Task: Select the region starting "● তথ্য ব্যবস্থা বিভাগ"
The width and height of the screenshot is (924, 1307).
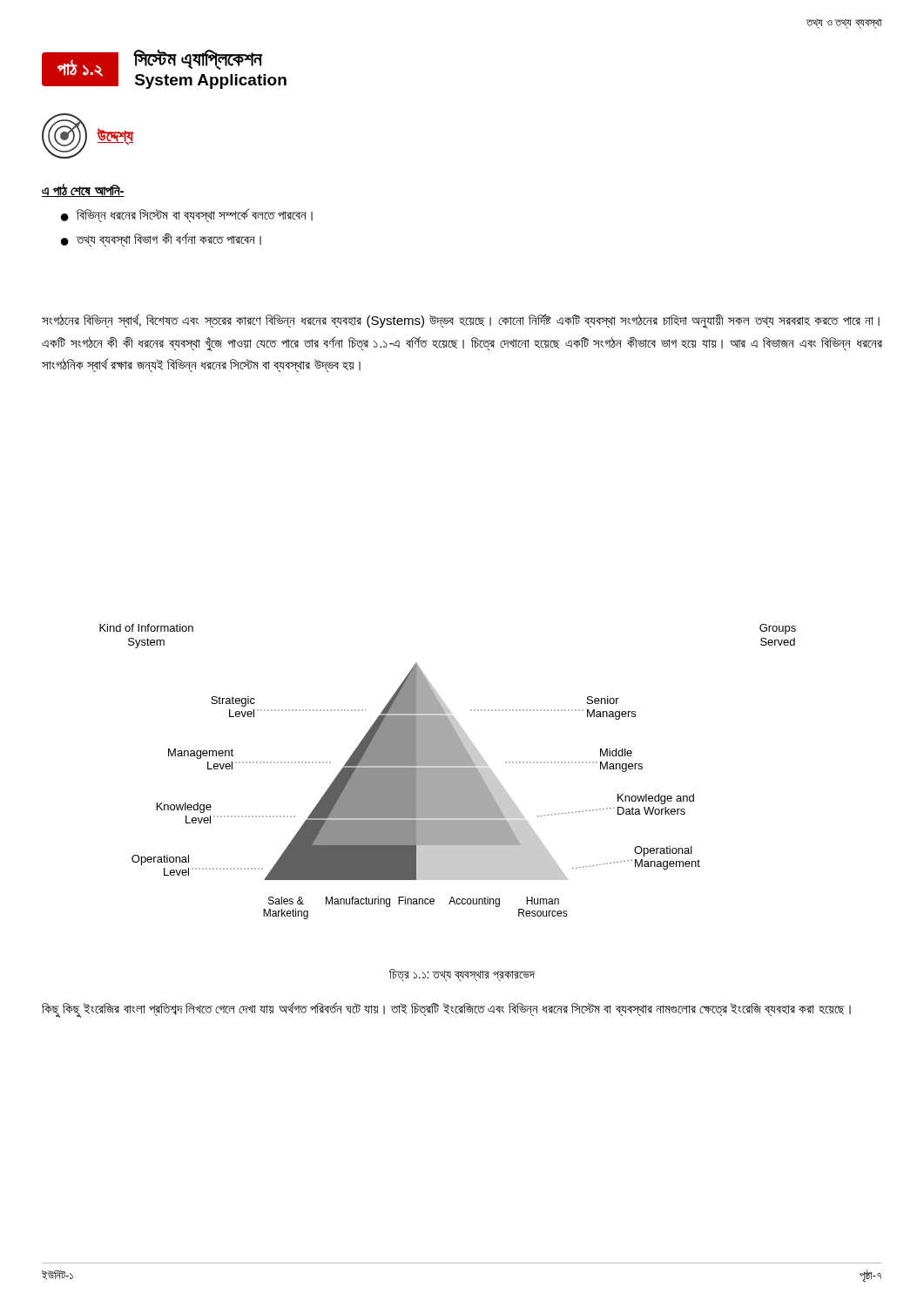Action: tap(162, 240)
